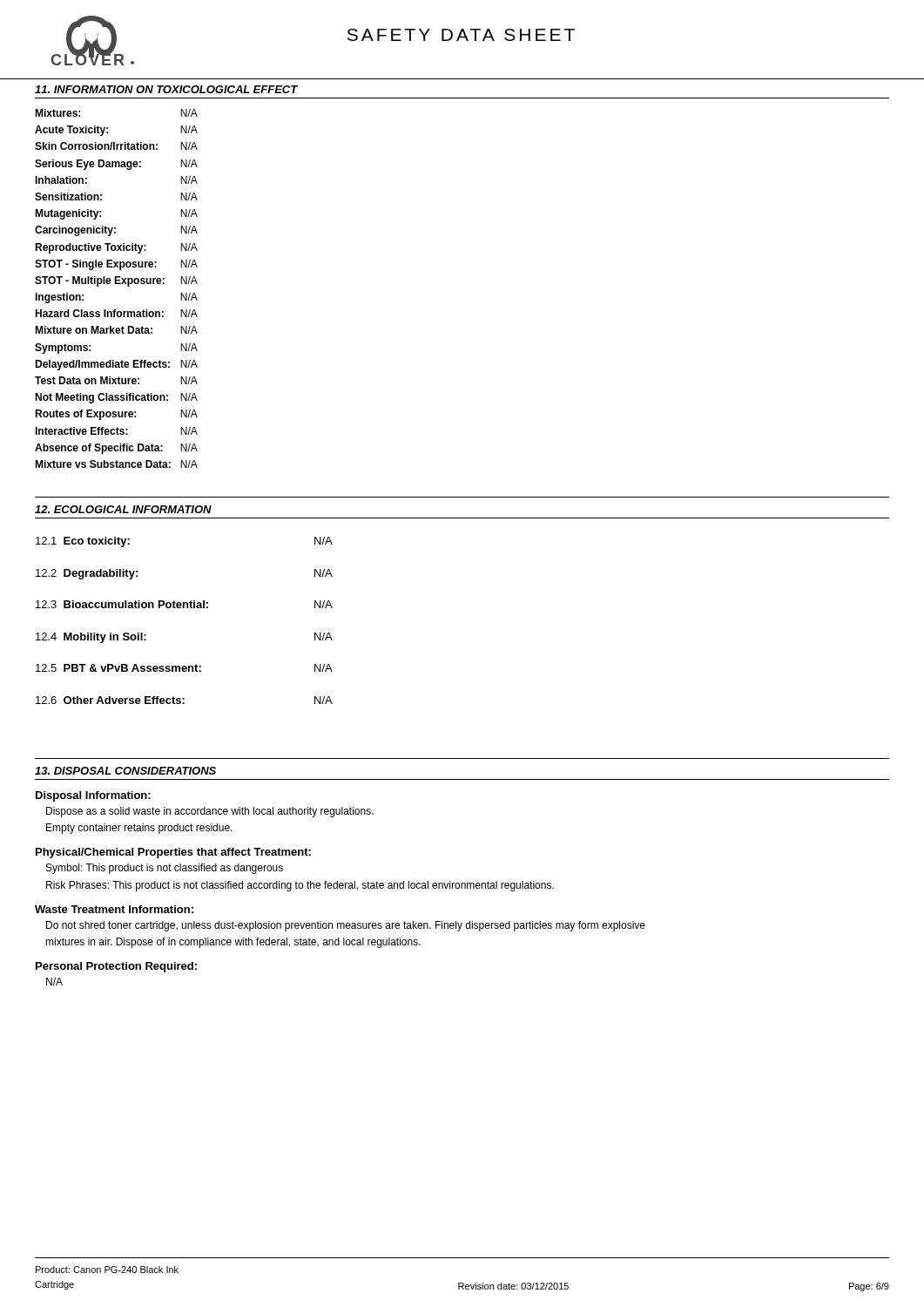Point to the block beginning "Waste Treatment Information:"
Viewport: 924px width, 1307px height.
point(462,927)
